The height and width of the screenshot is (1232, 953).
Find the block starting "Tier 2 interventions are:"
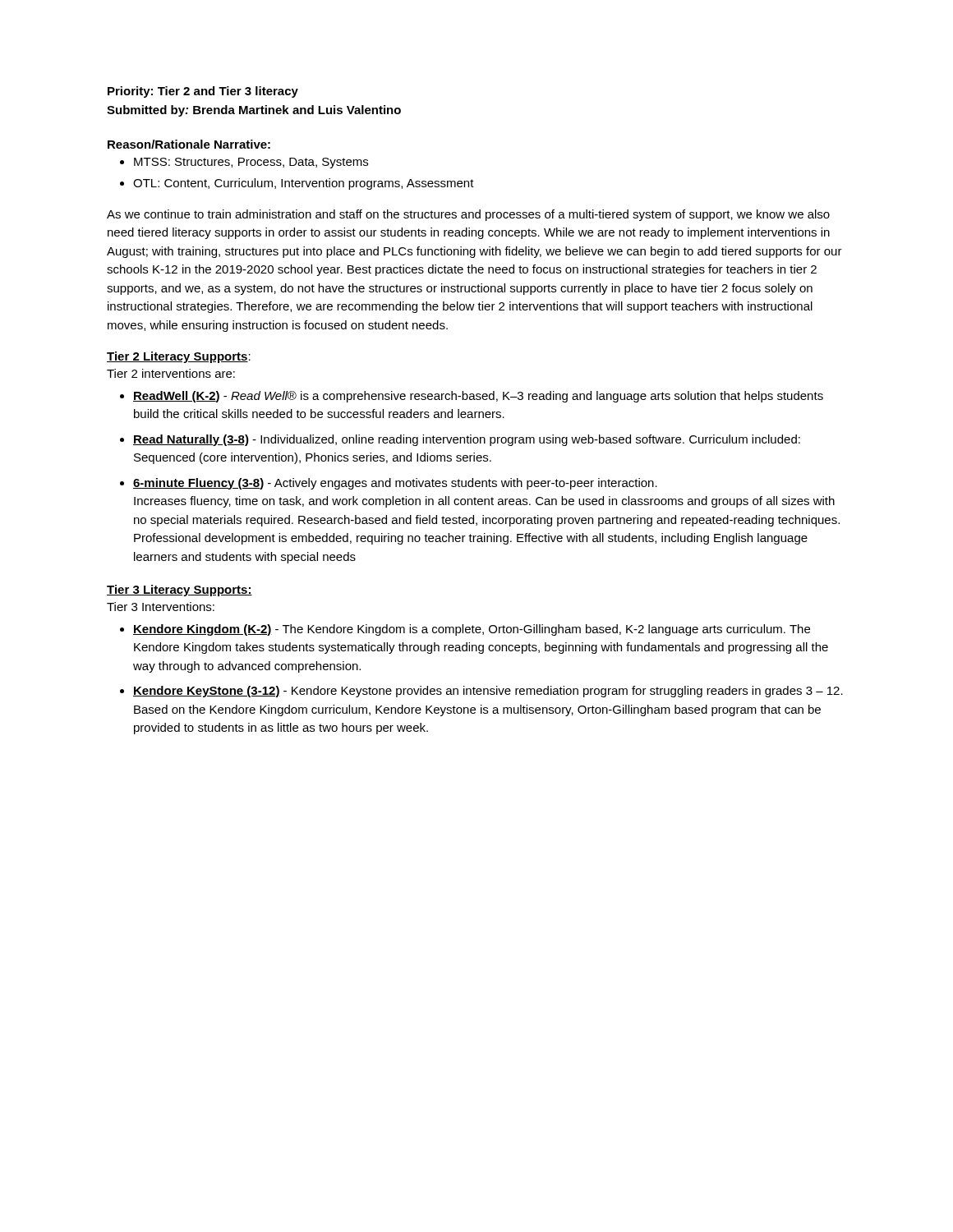(x=171, y=373)
